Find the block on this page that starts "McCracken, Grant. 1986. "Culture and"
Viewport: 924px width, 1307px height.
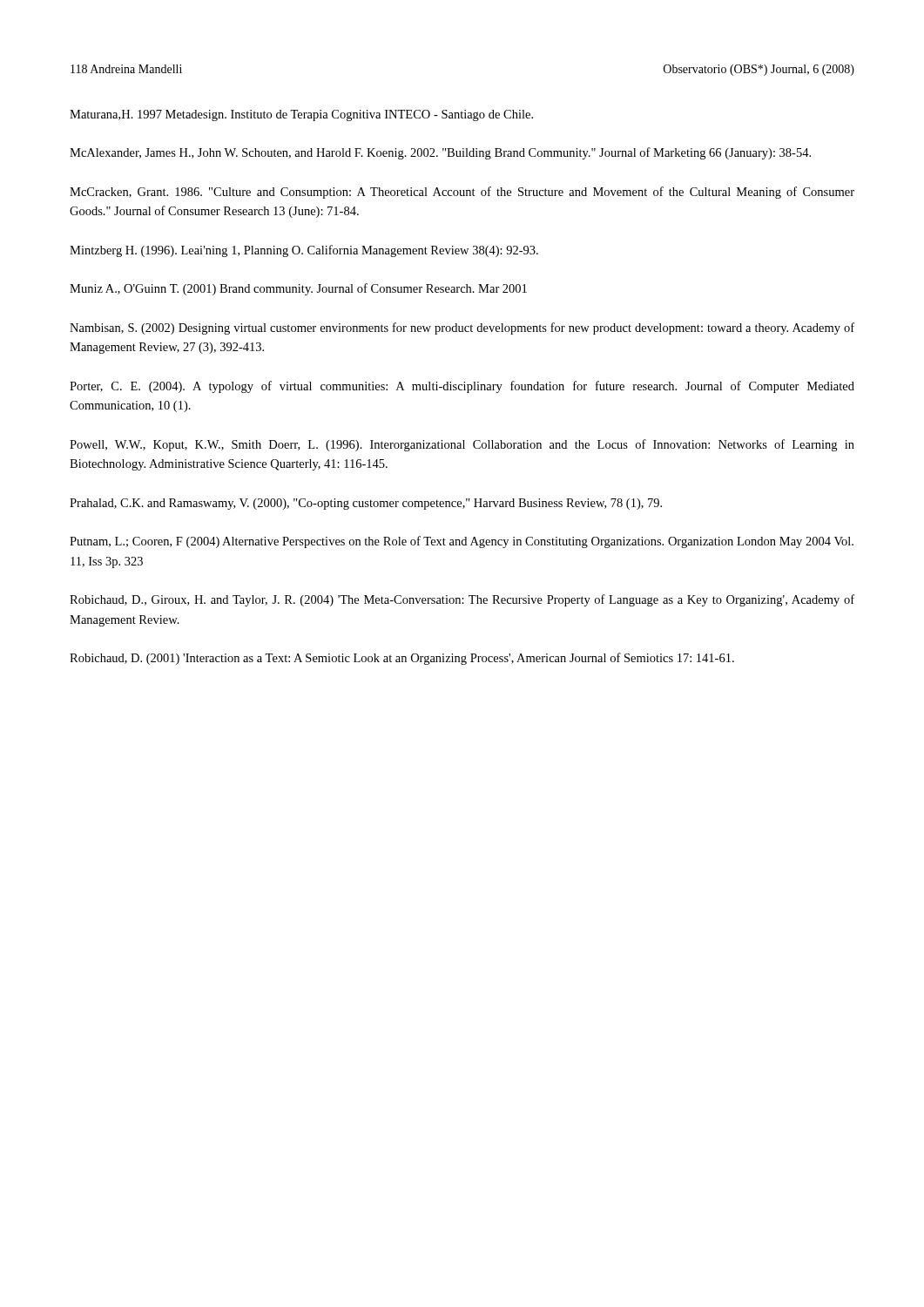[x=462, y=201]
